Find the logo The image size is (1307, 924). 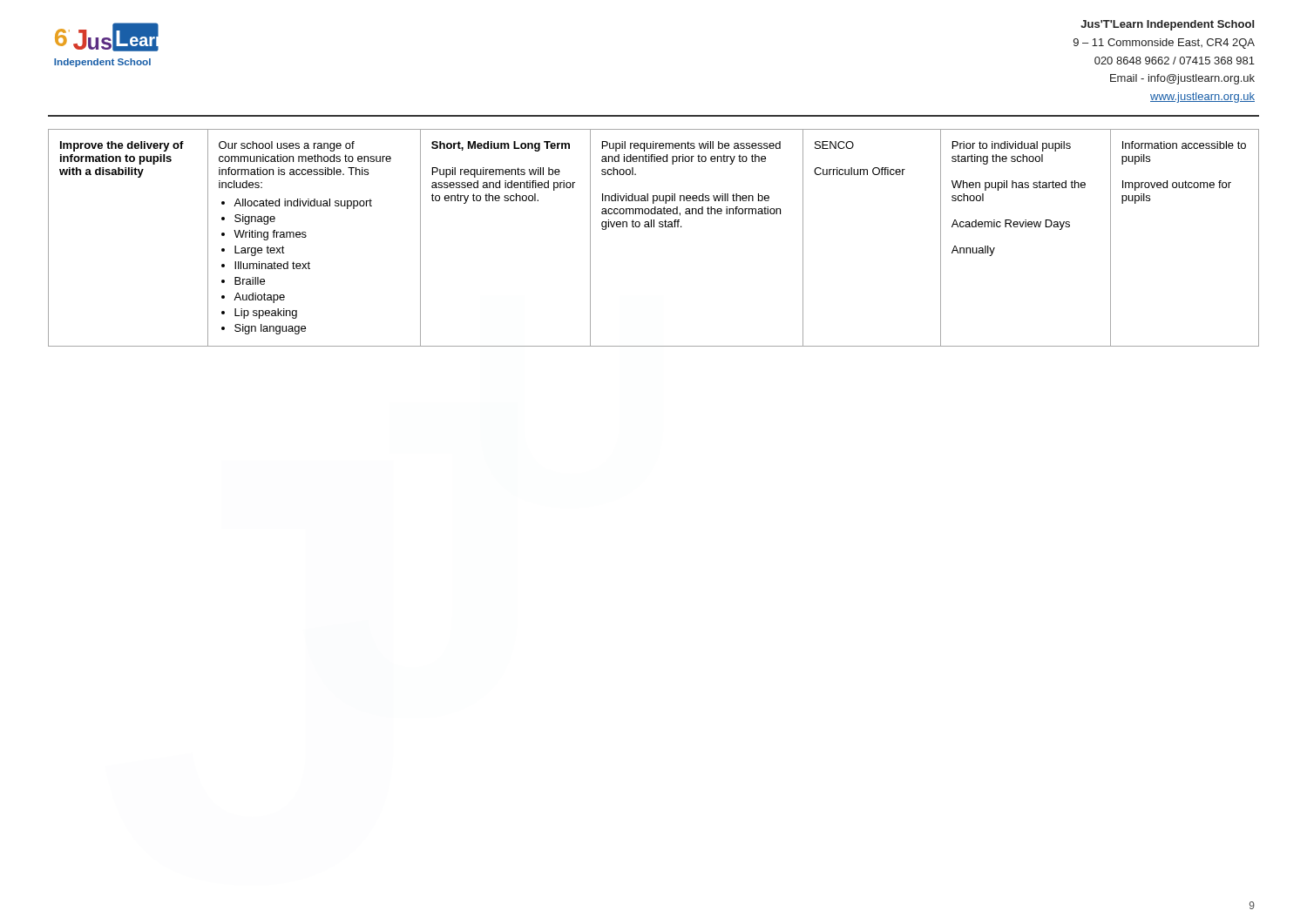[x=131, y=46]
